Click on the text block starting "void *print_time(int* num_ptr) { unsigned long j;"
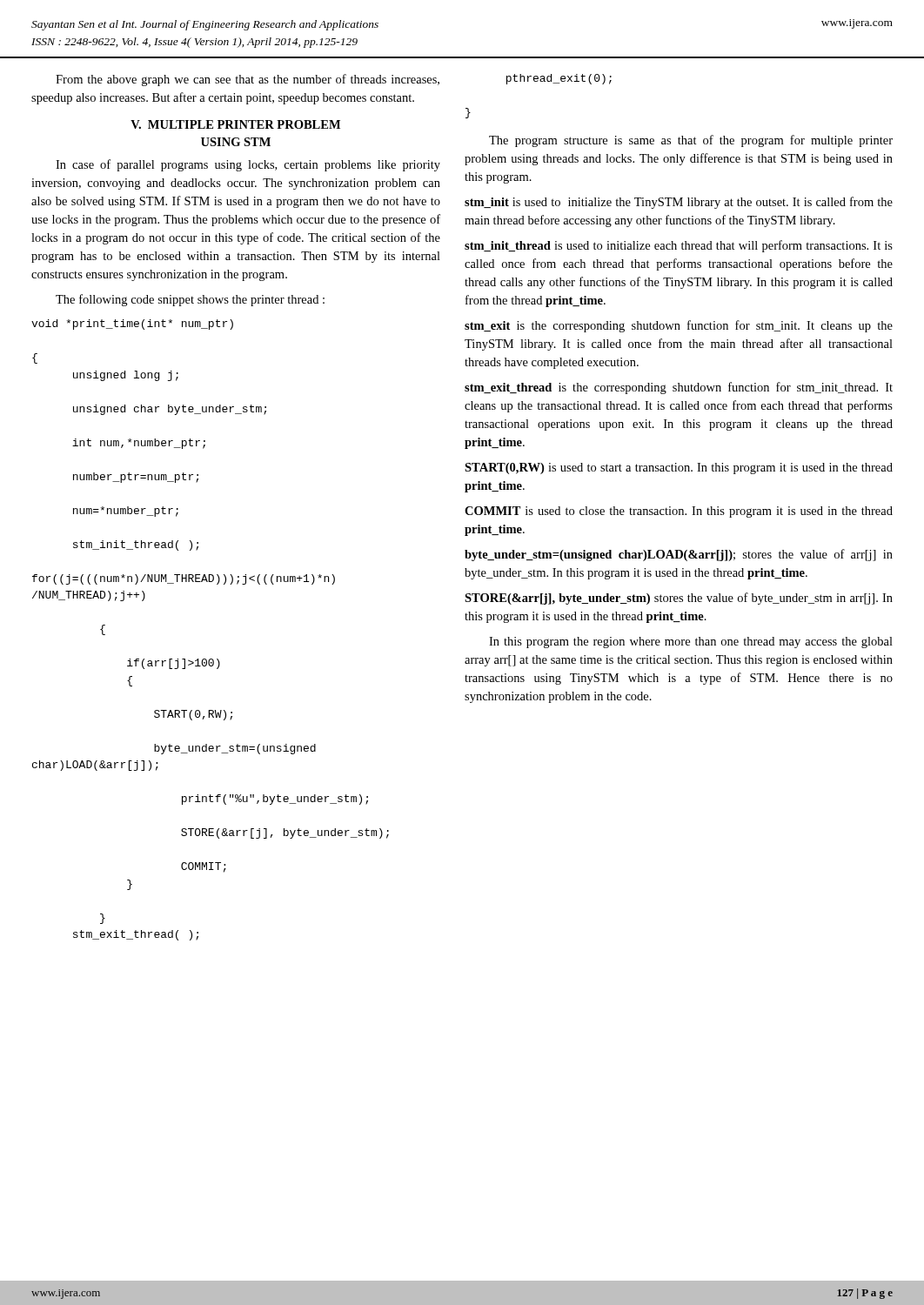The height and width of the screenshot is (1305, 924). [132, 325]
